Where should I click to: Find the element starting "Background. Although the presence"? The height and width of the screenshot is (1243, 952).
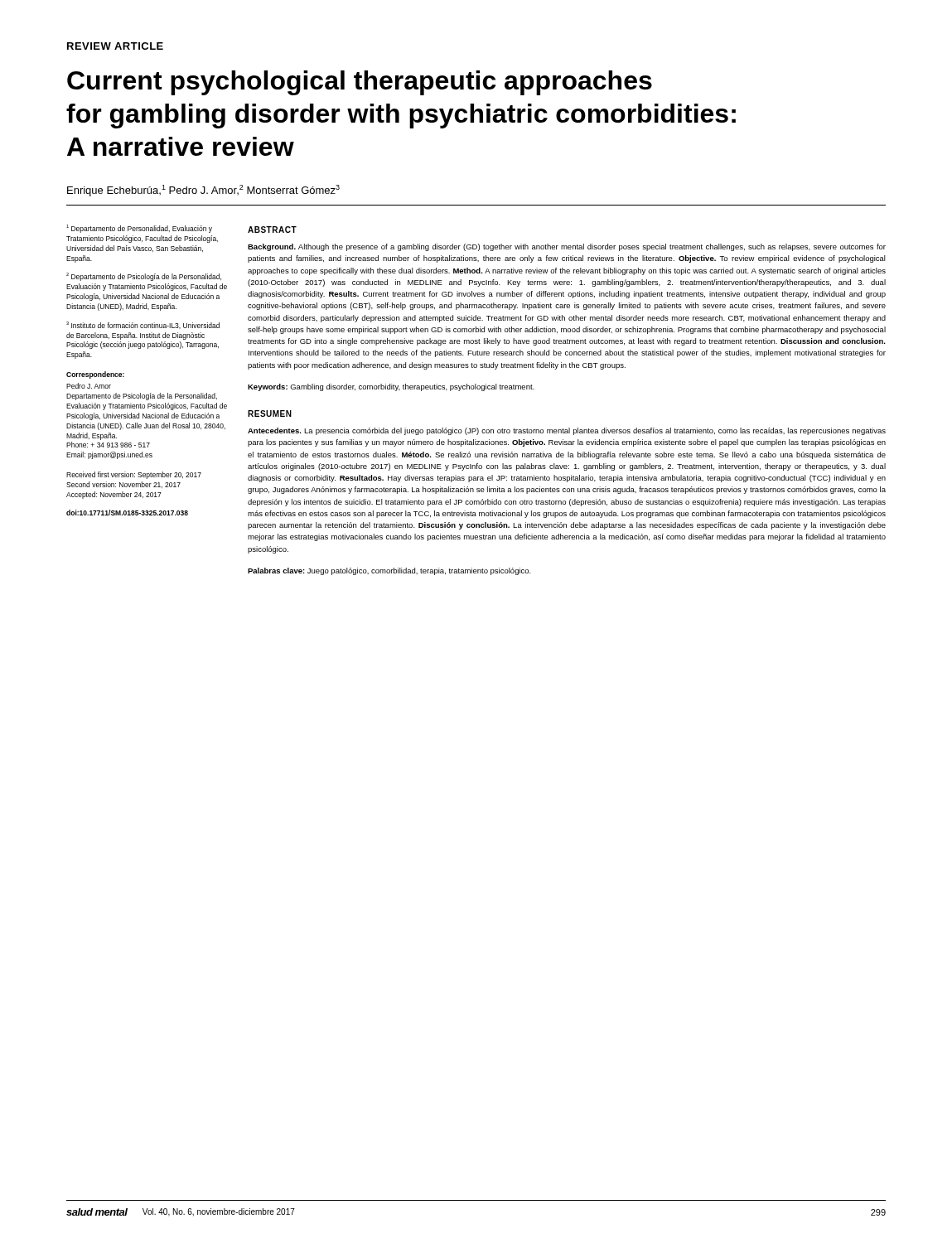pyautogui.click(x=567, y=306)
